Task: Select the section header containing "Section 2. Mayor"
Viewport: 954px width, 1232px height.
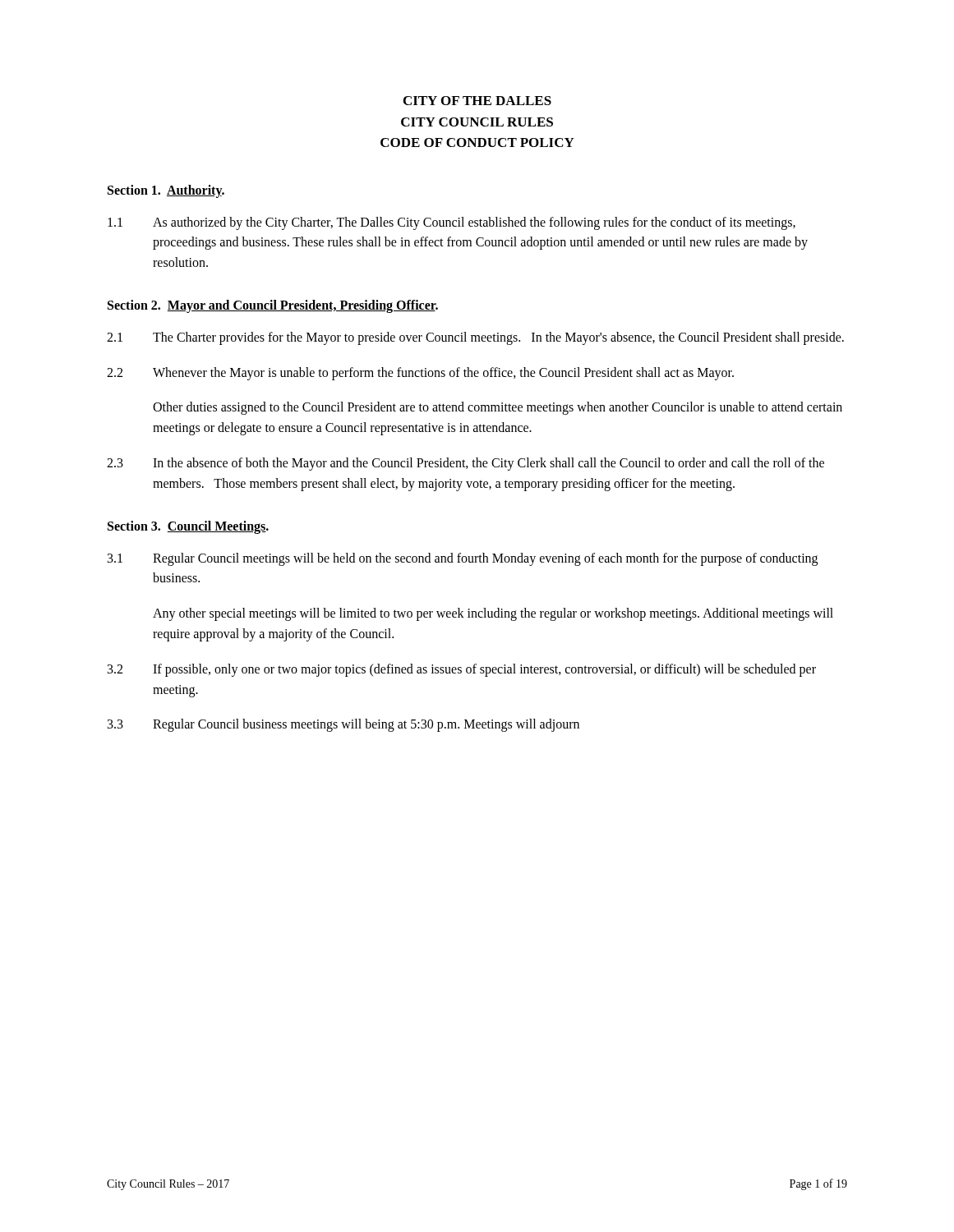Action: coord(273,305)
